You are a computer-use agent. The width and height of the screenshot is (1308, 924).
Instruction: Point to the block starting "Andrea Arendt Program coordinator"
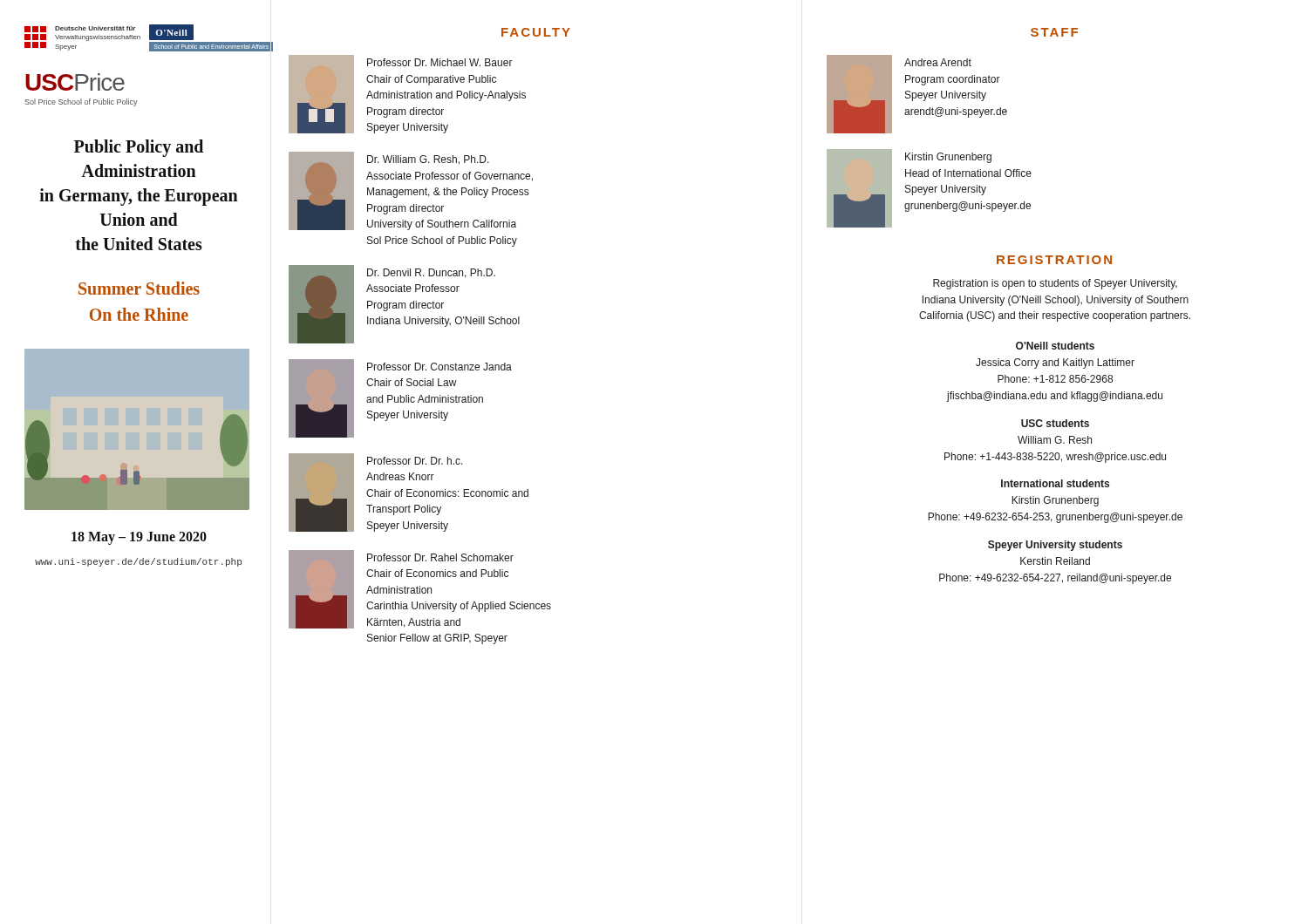tap(917, 94)
